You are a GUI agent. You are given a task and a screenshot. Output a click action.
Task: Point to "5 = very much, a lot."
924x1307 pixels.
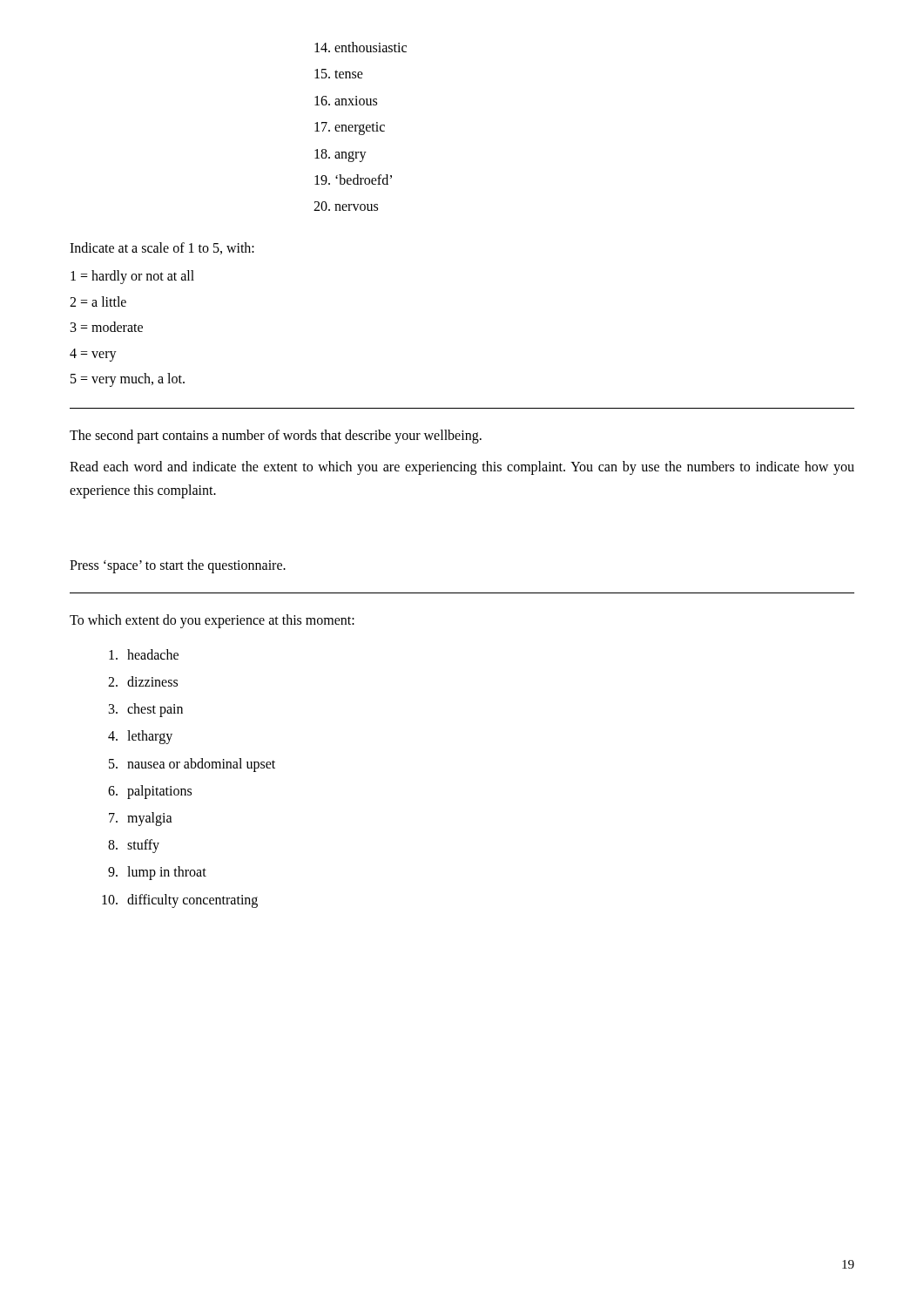click(x=128, y=379)
